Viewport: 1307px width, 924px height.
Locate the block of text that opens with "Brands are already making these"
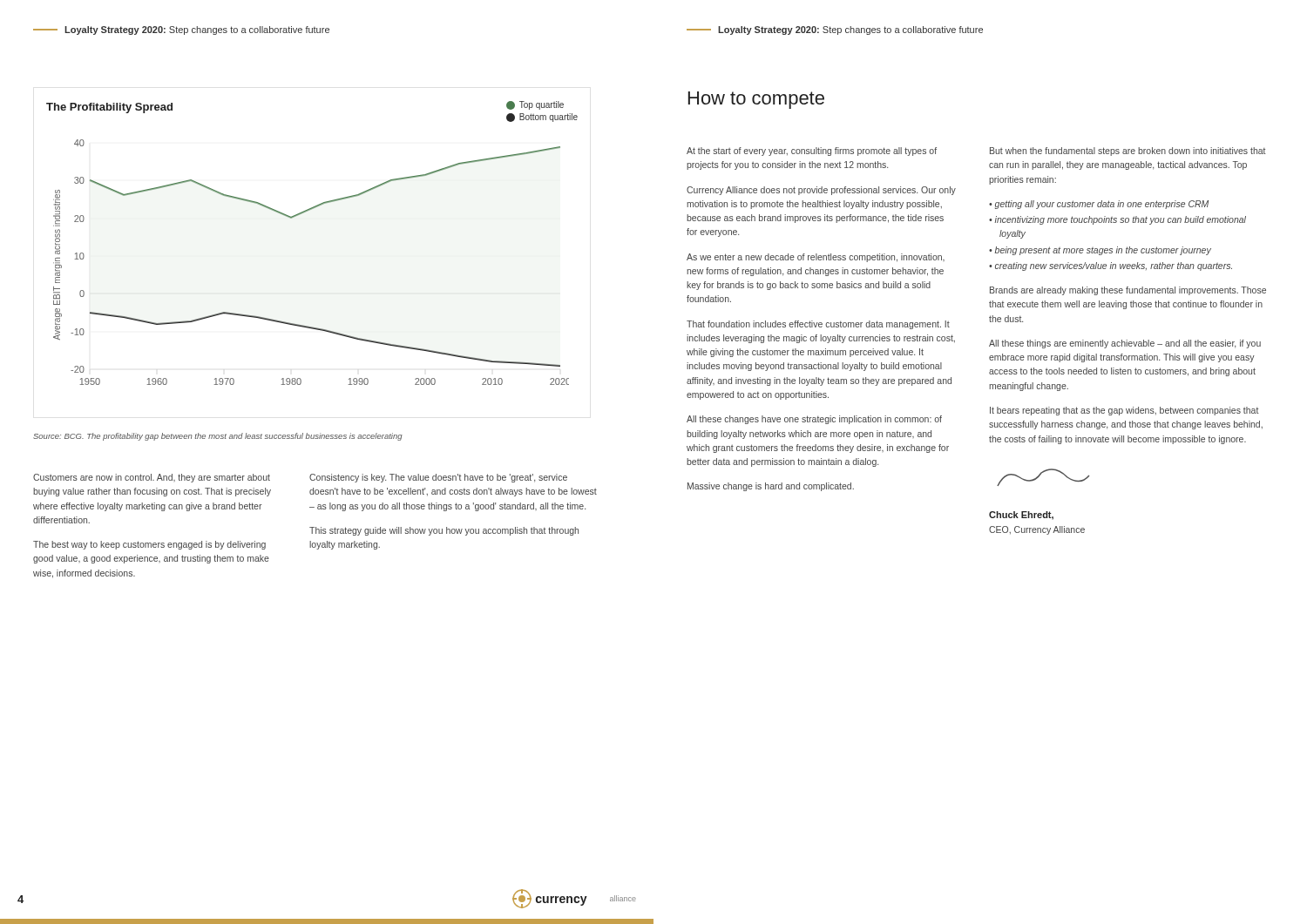click(x=1128, y=304)
